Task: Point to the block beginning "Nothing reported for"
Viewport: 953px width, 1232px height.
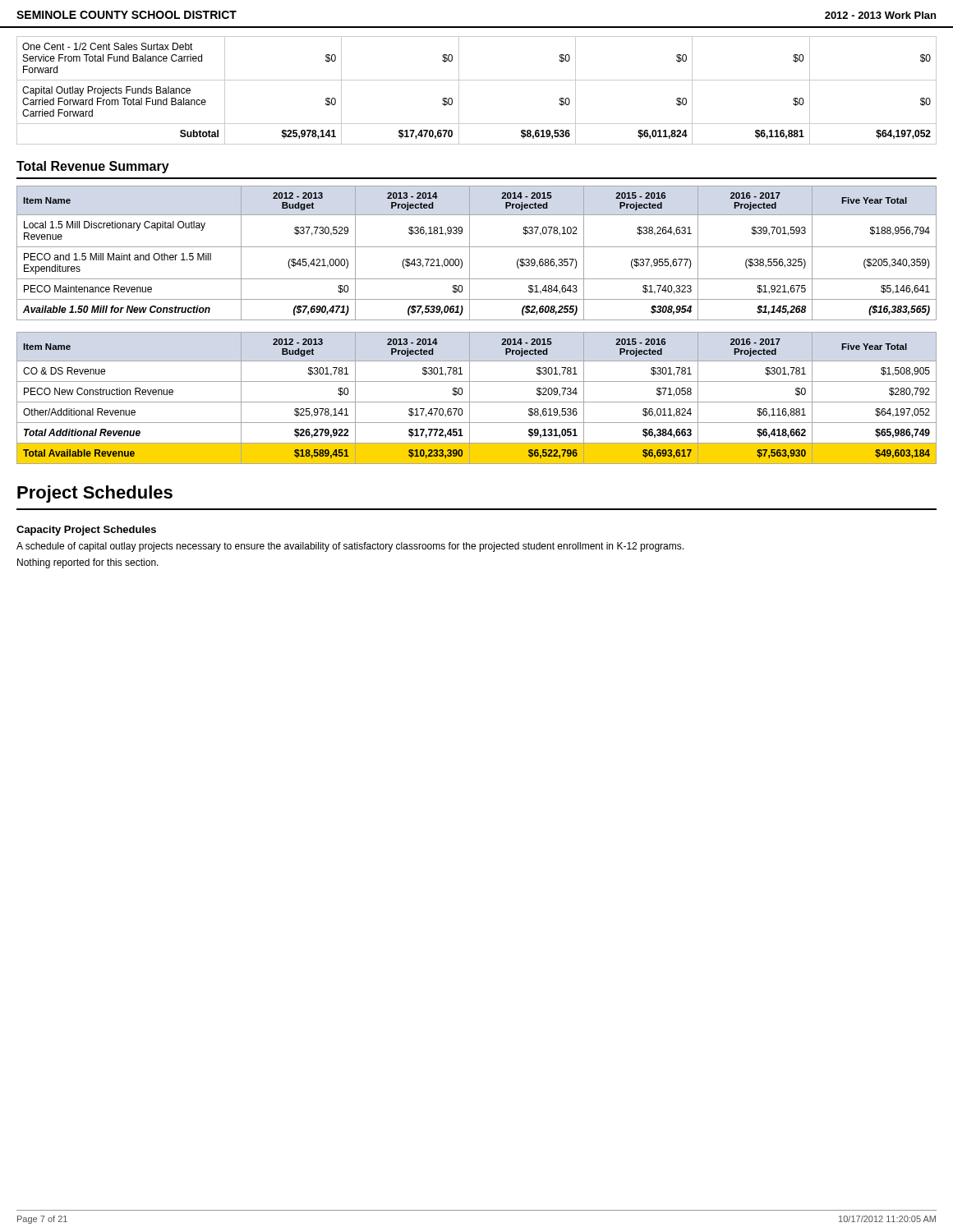Action: coord(88,563)
